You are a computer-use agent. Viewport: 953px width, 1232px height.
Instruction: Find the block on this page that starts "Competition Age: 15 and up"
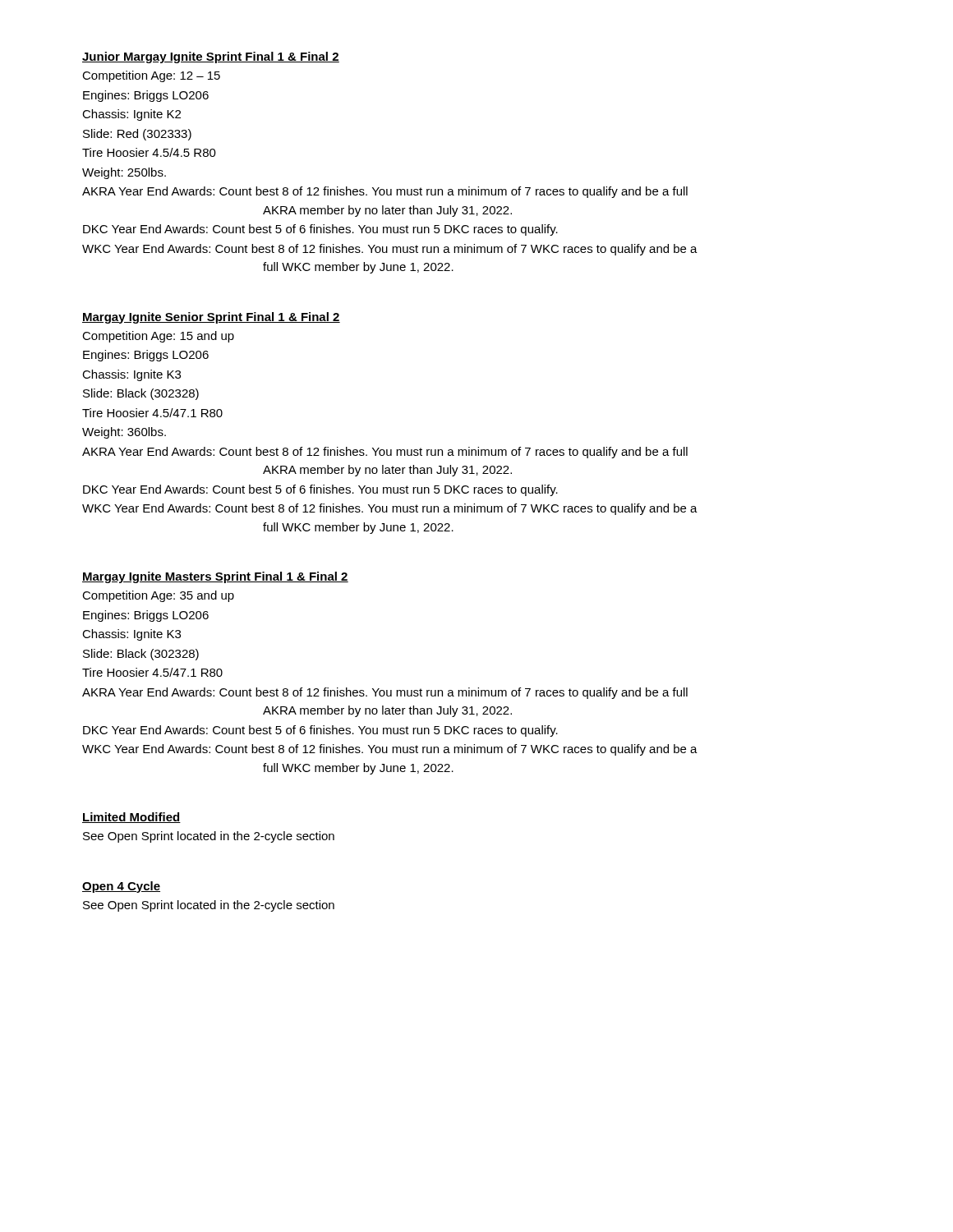pyautogui.click(x=158, y=337)
